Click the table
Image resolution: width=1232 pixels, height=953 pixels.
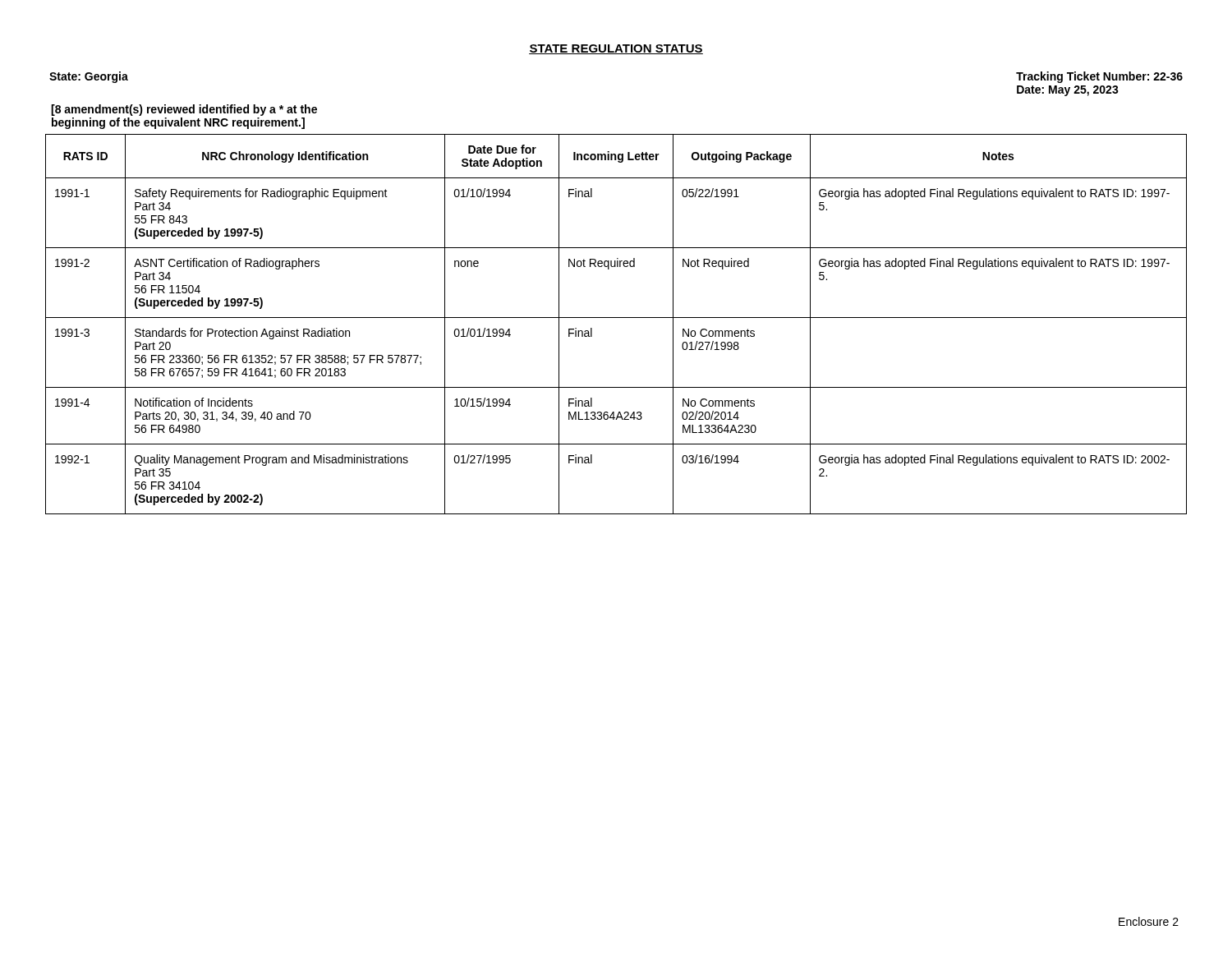616,324
